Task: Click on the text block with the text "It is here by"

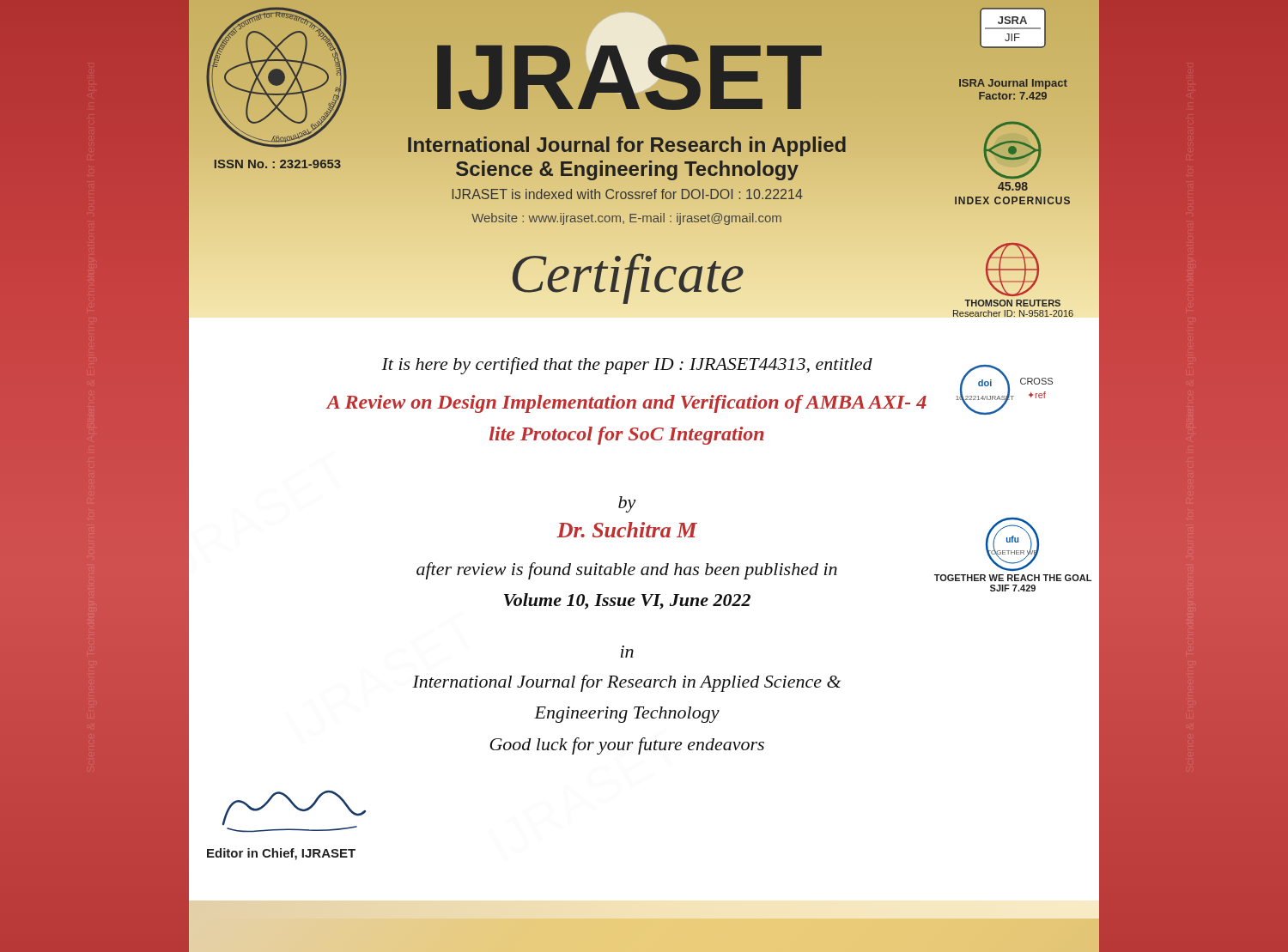Action: pyautogui.click(x=627, y=364)
